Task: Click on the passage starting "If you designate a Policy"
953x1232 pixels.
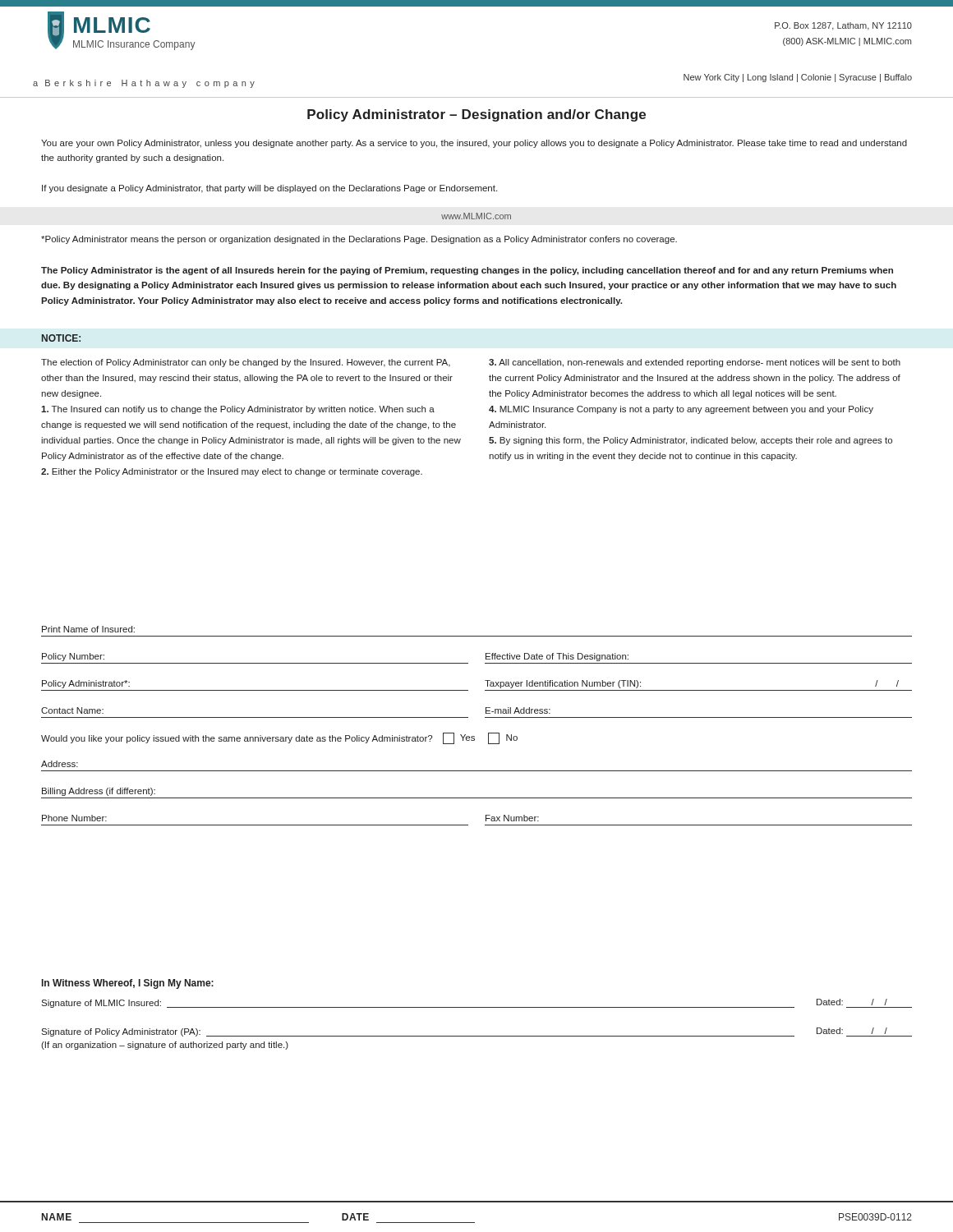Action: 270,188
